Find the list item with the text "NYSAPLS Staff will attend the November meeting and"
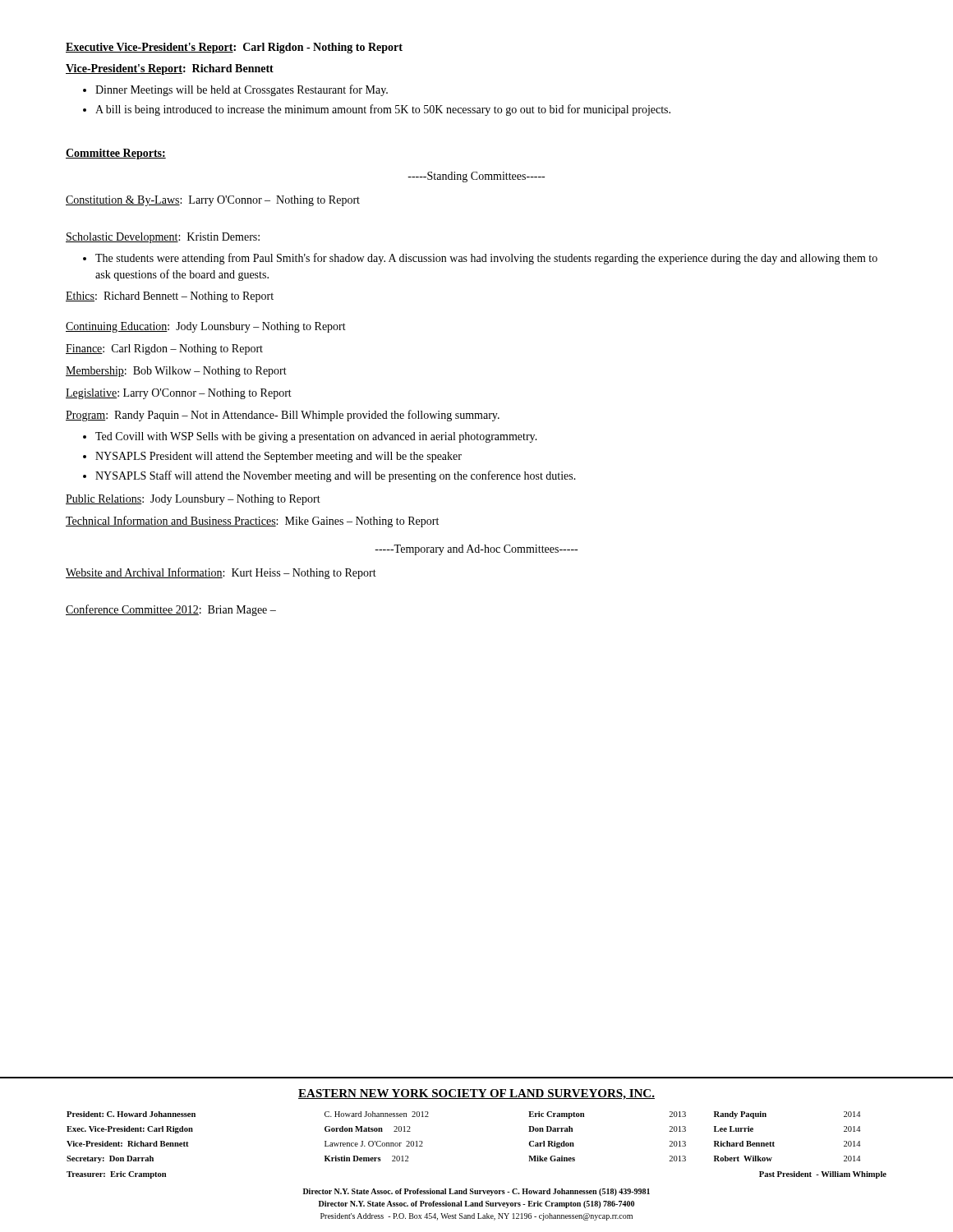953x1232 pixels. (485, 476)
